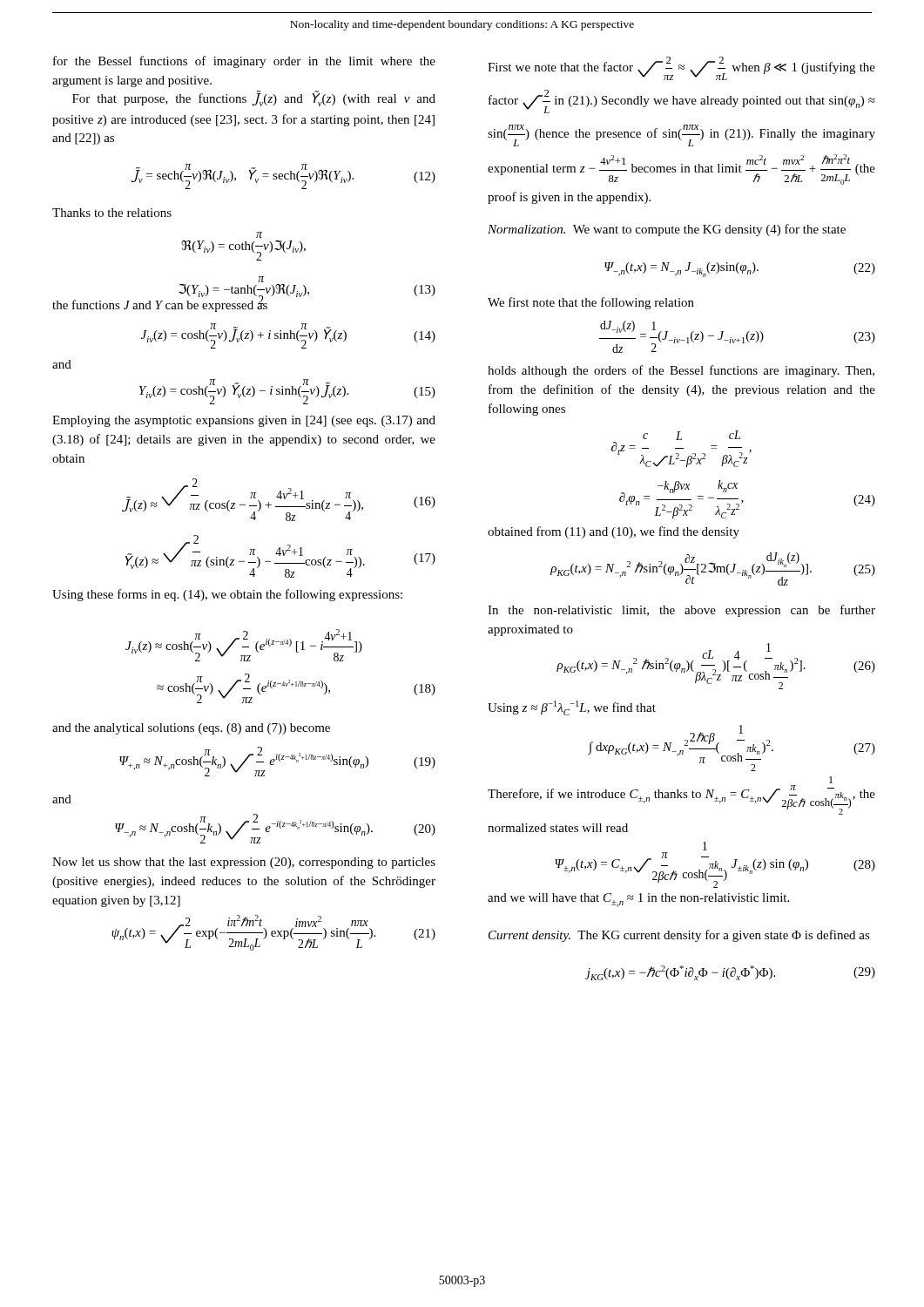The width and height of the screenshot is (924, 1307).
Task: Find the block on this page that starts "Therefore, if we introduce C±,n"
Action: pyautogui.click(x=681, y=803)
